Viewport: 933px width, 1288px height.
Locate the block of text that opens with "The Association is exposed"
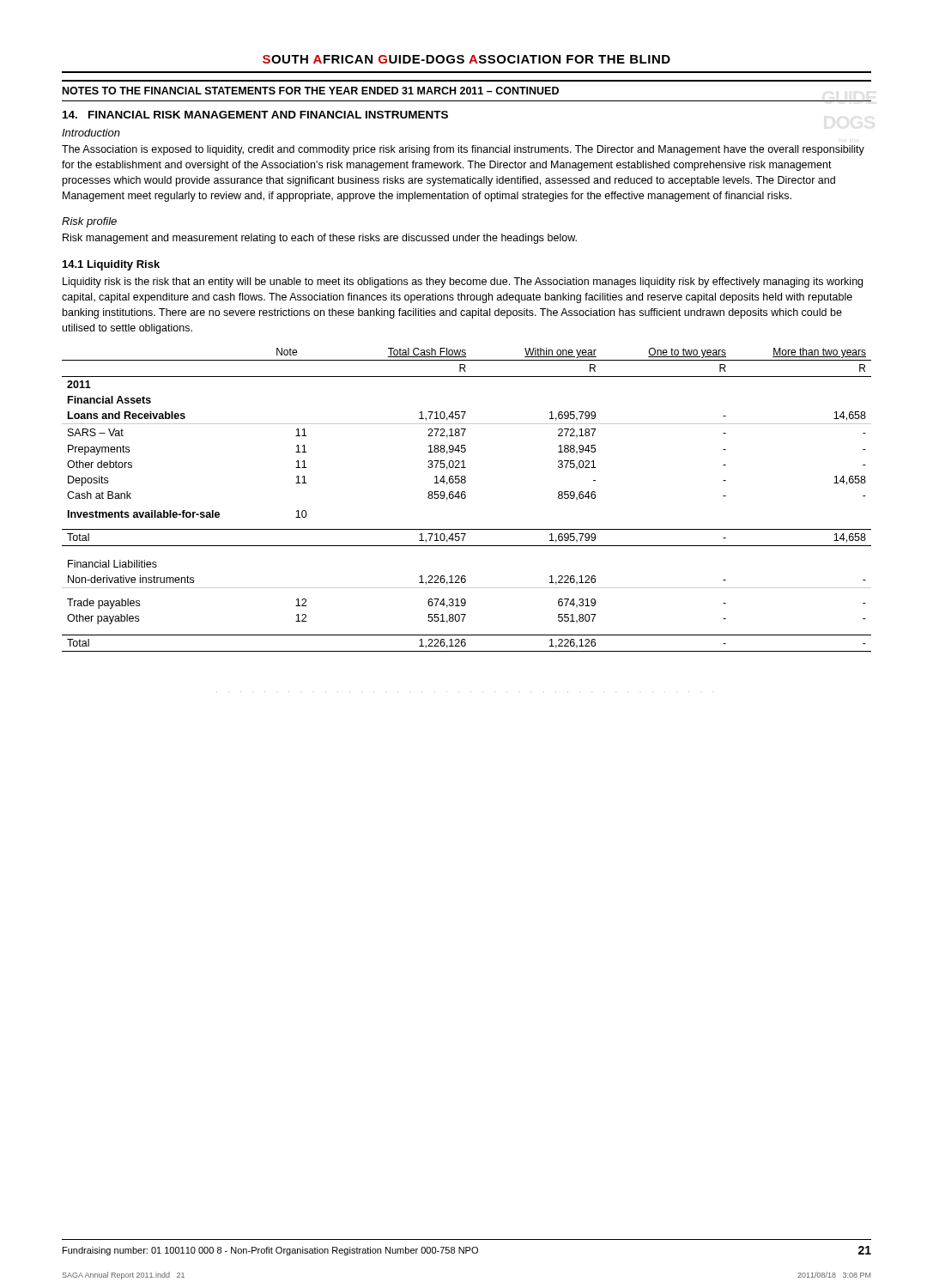pyautogui.click(x=463, y=173)
